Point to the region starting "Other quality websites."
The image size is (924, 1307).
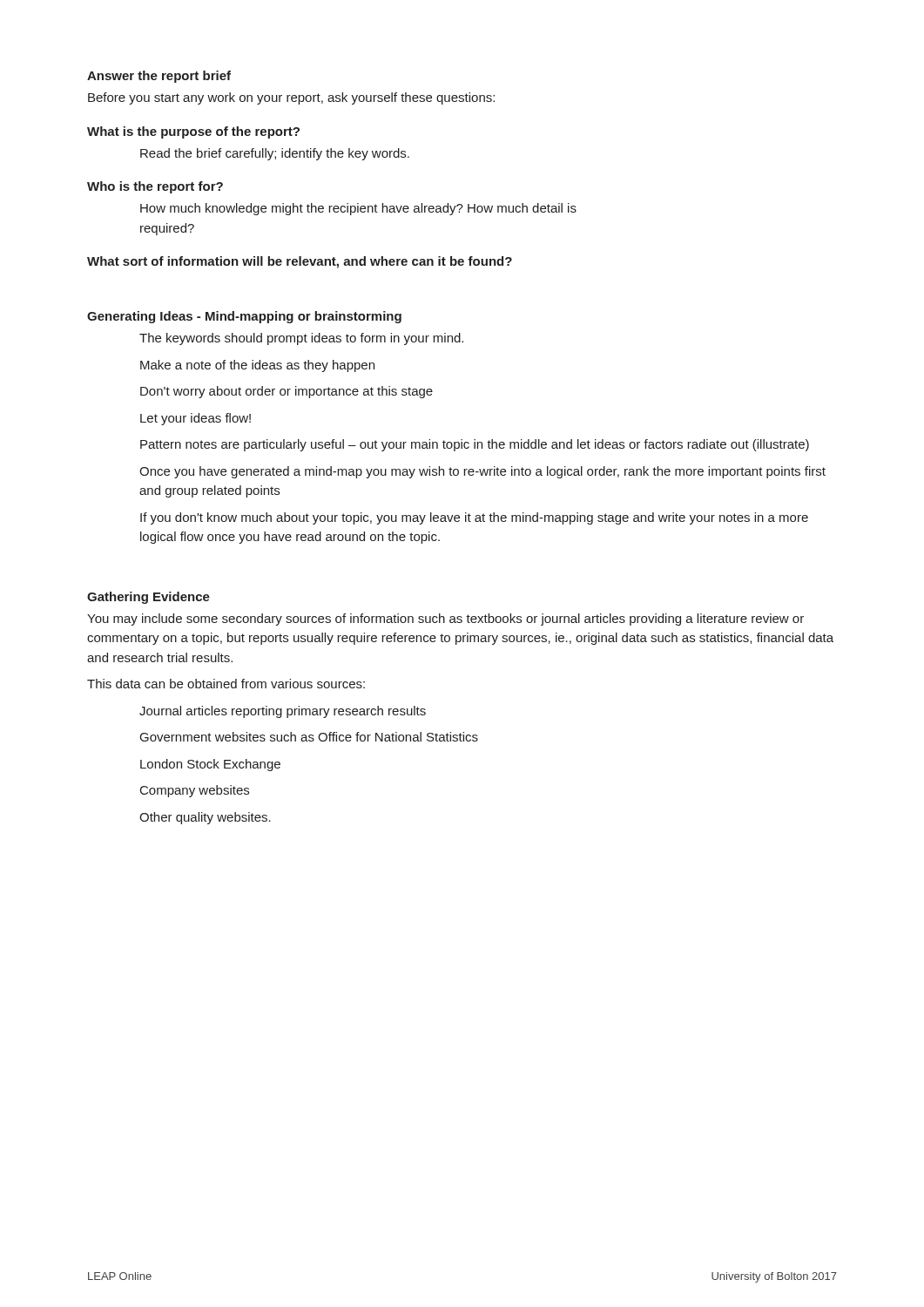[205, 816]
